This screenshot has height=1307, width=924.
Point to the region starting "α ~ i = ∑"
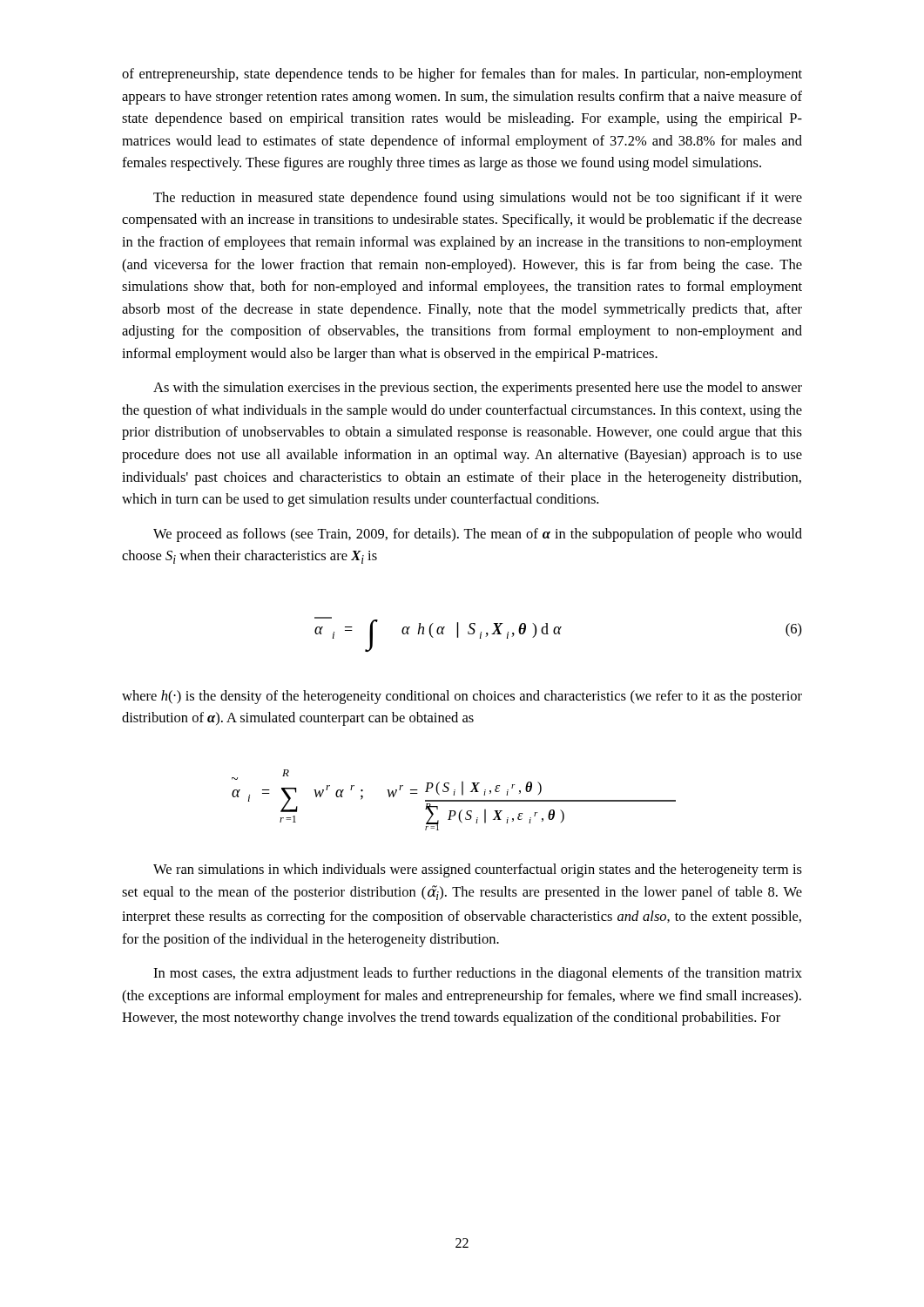[x=462, y=796]
